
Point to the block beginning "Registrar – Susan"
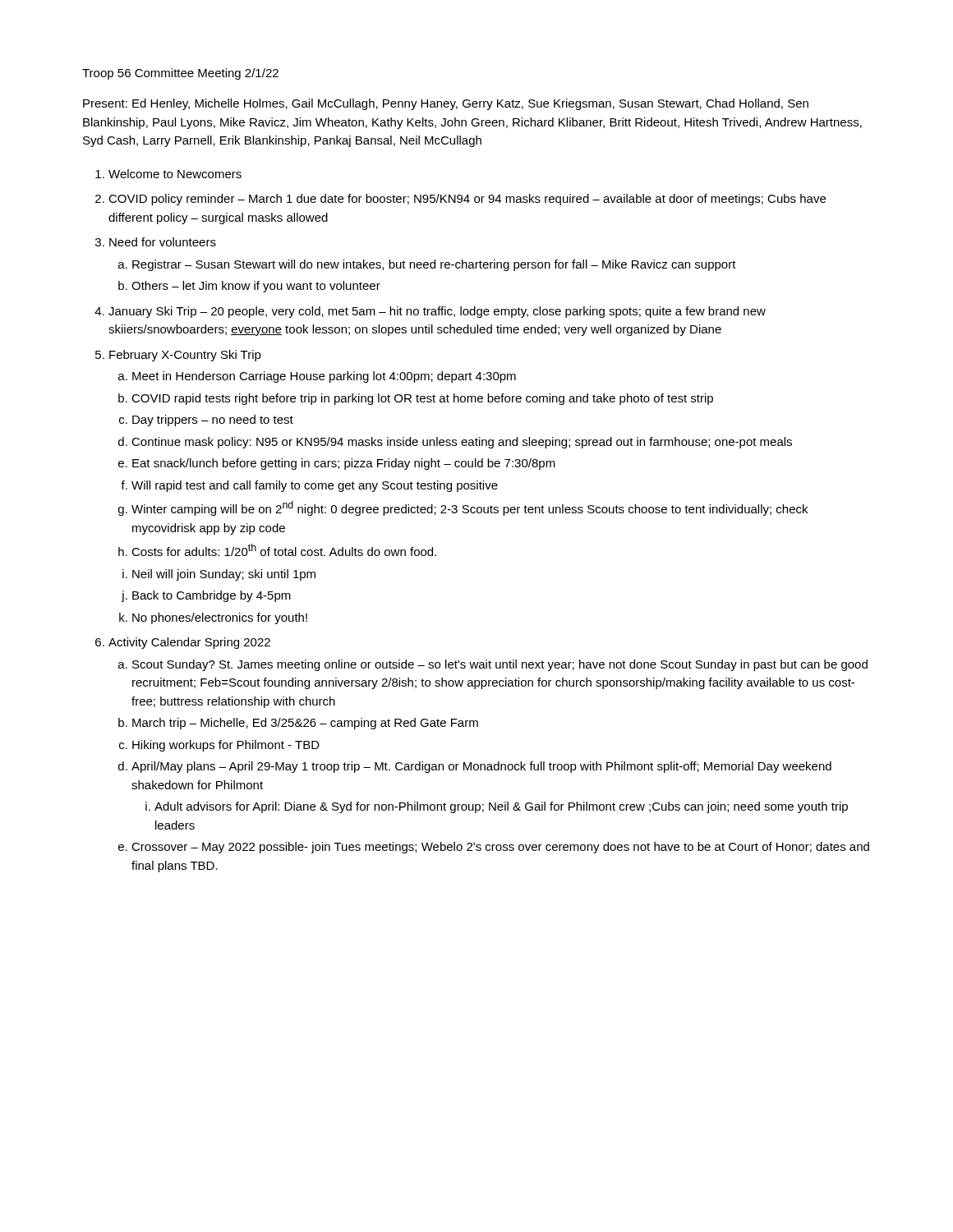click(x=434, y=264)
